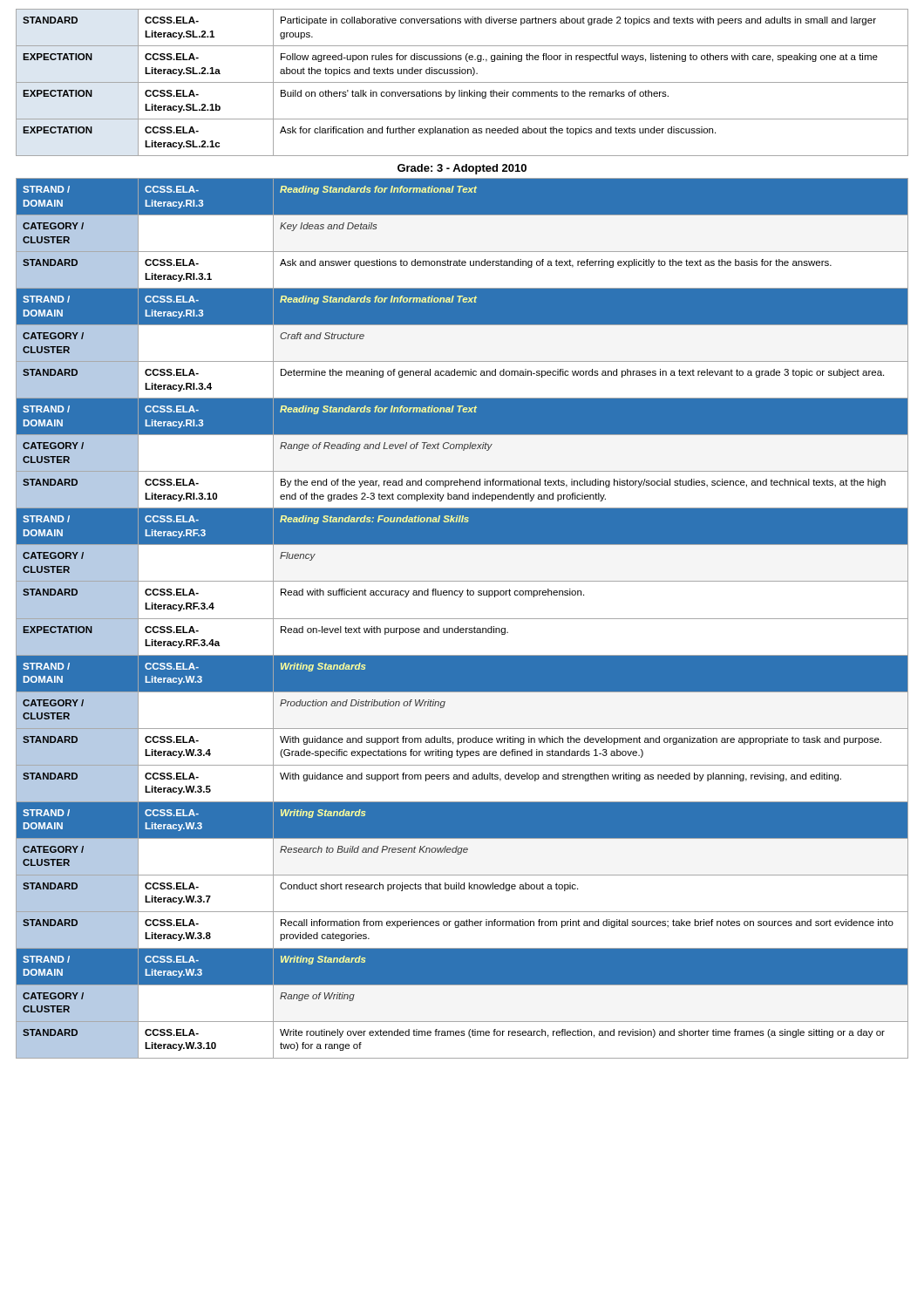Select the block starting "Grade: 3 - Adopted"
The width and height of the screenshot is (924, 1308).
point(462,168)
